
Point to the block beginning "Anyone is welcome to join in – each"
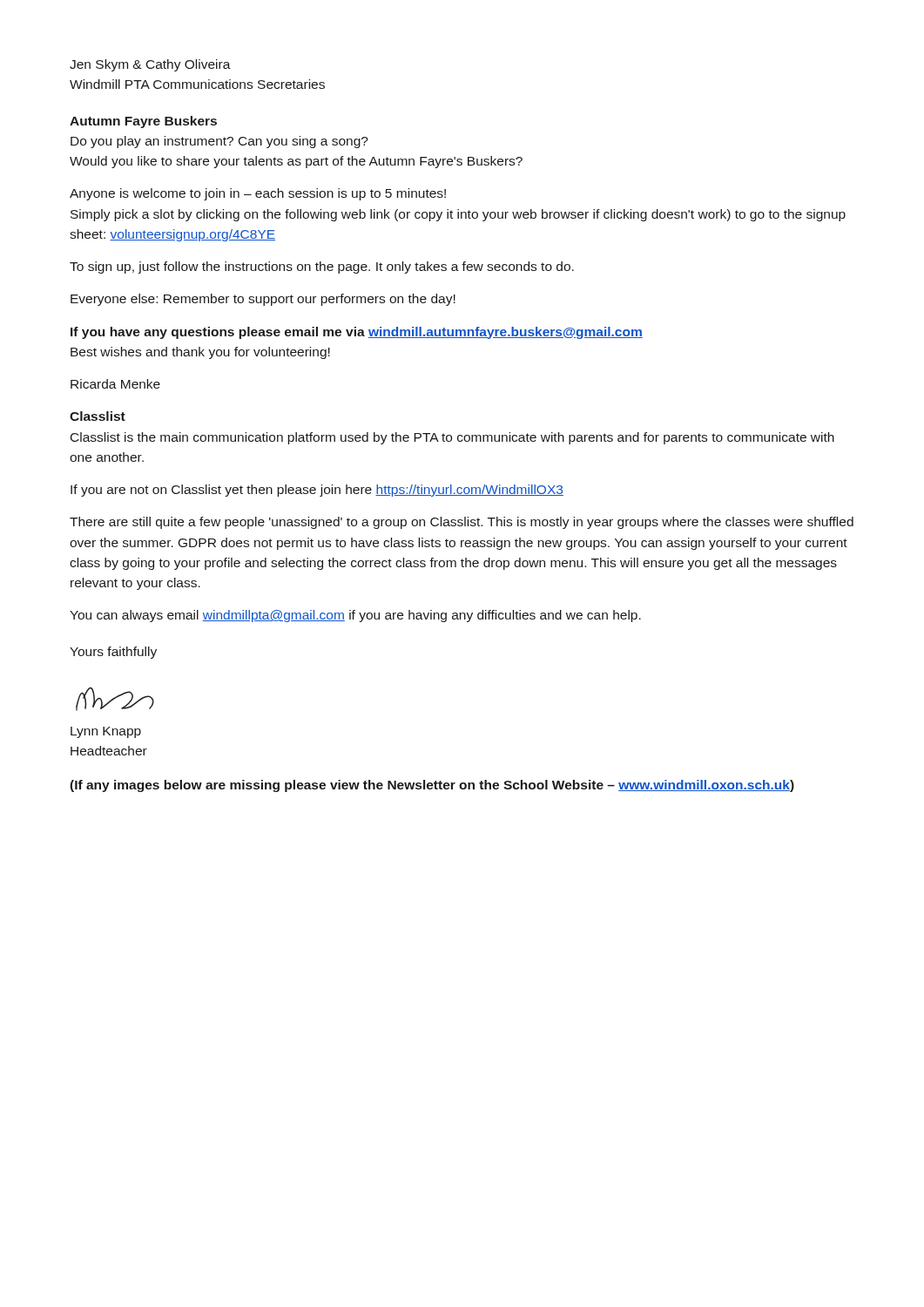pos(462,214)
